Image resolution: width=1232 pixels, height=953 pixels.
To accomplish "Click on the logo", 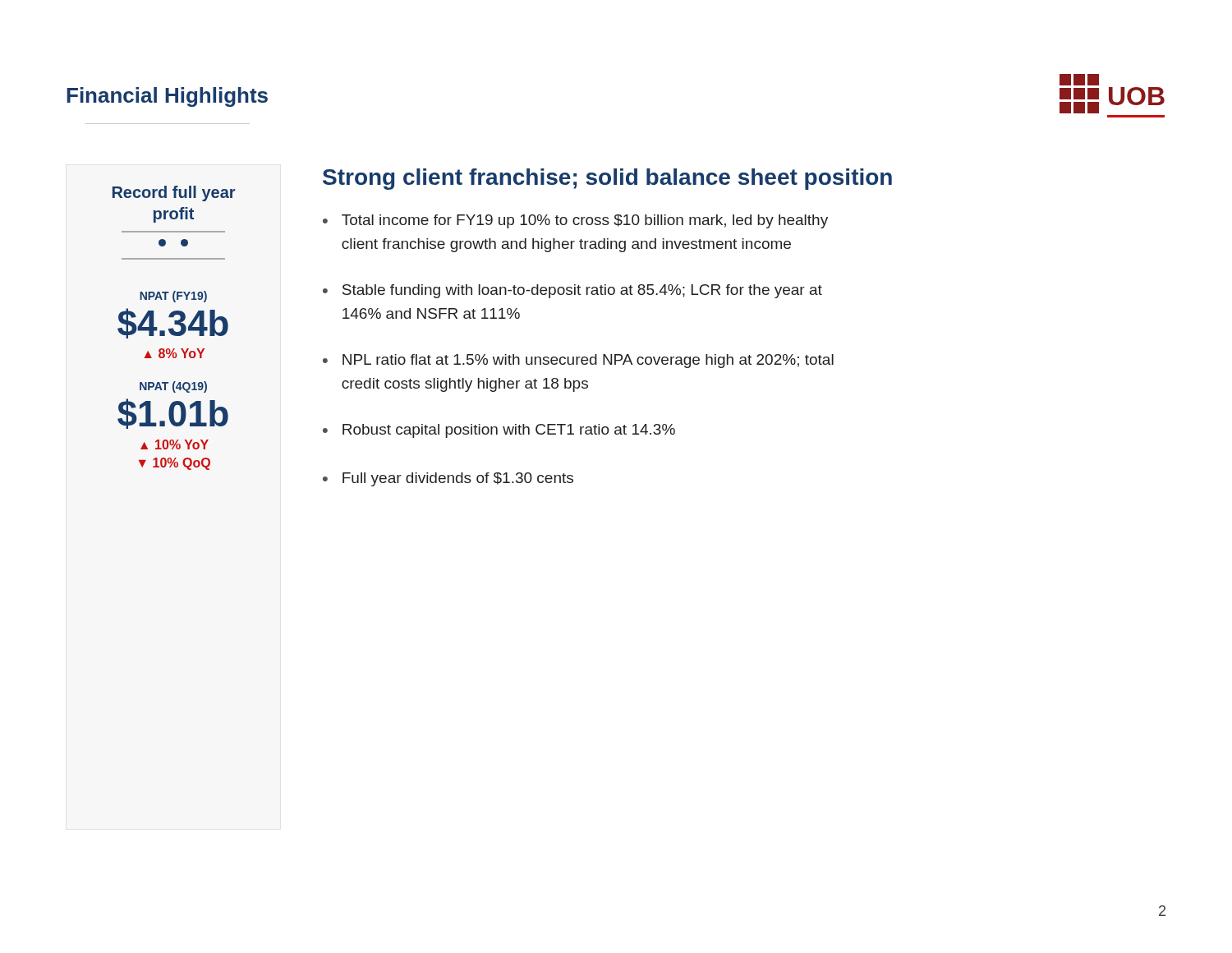I will pos(1113,104).
